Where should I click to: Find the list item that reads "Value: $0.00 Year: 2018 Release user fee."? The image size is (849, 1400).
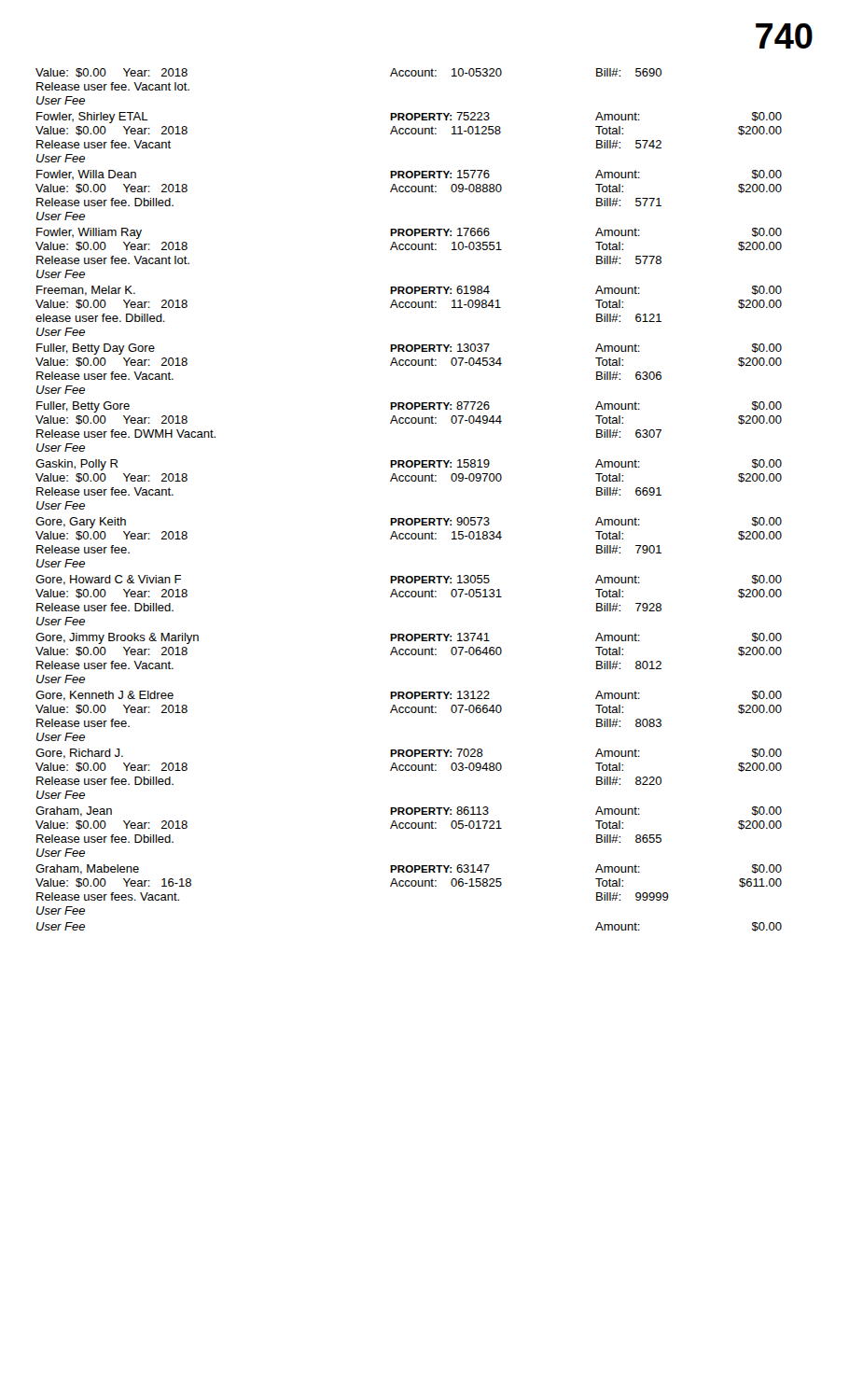click(418, 86)
